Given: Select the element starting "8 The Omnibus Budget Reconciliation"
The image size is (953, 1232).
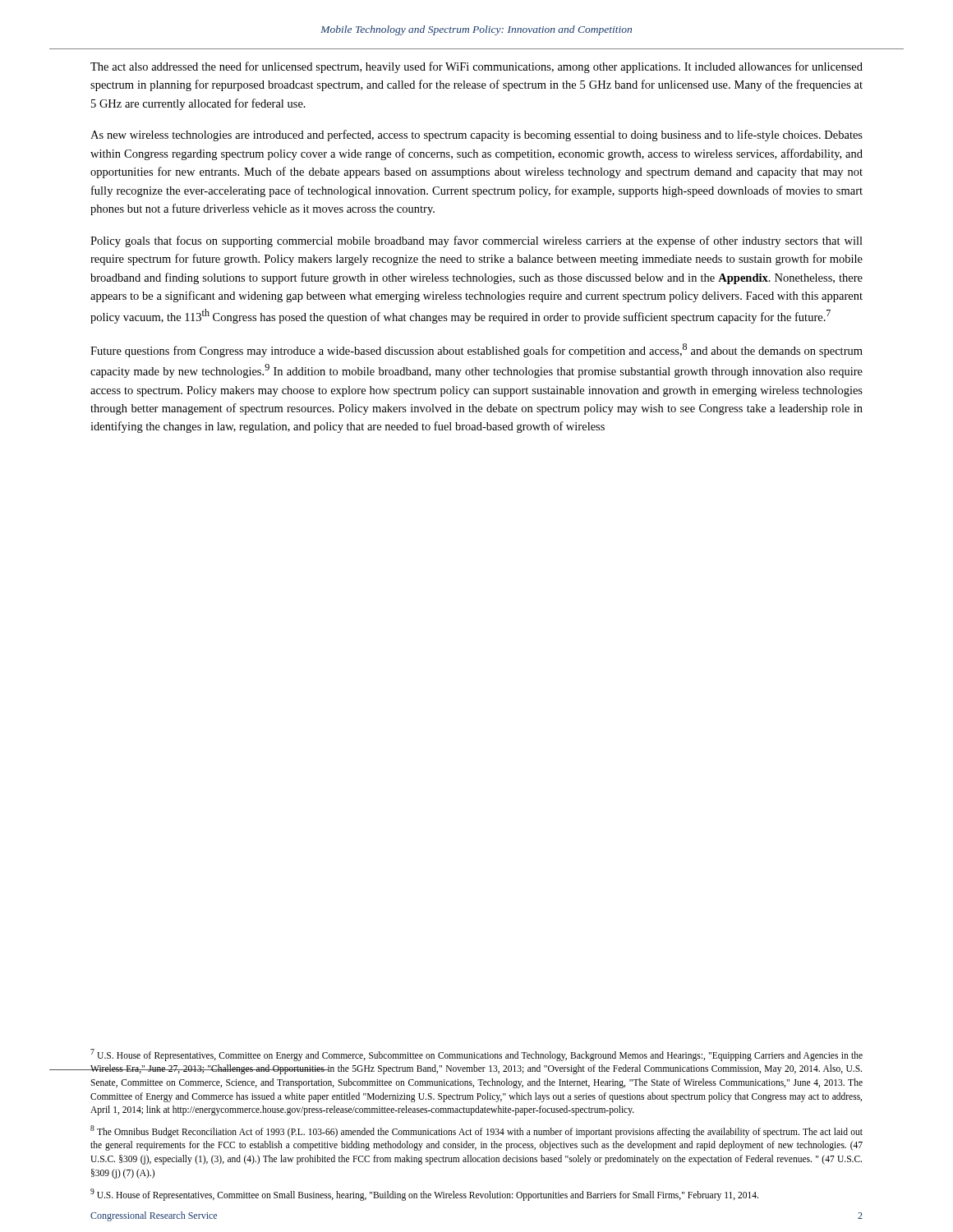Looking at the screenshot, I should (x=476, y=1151).
